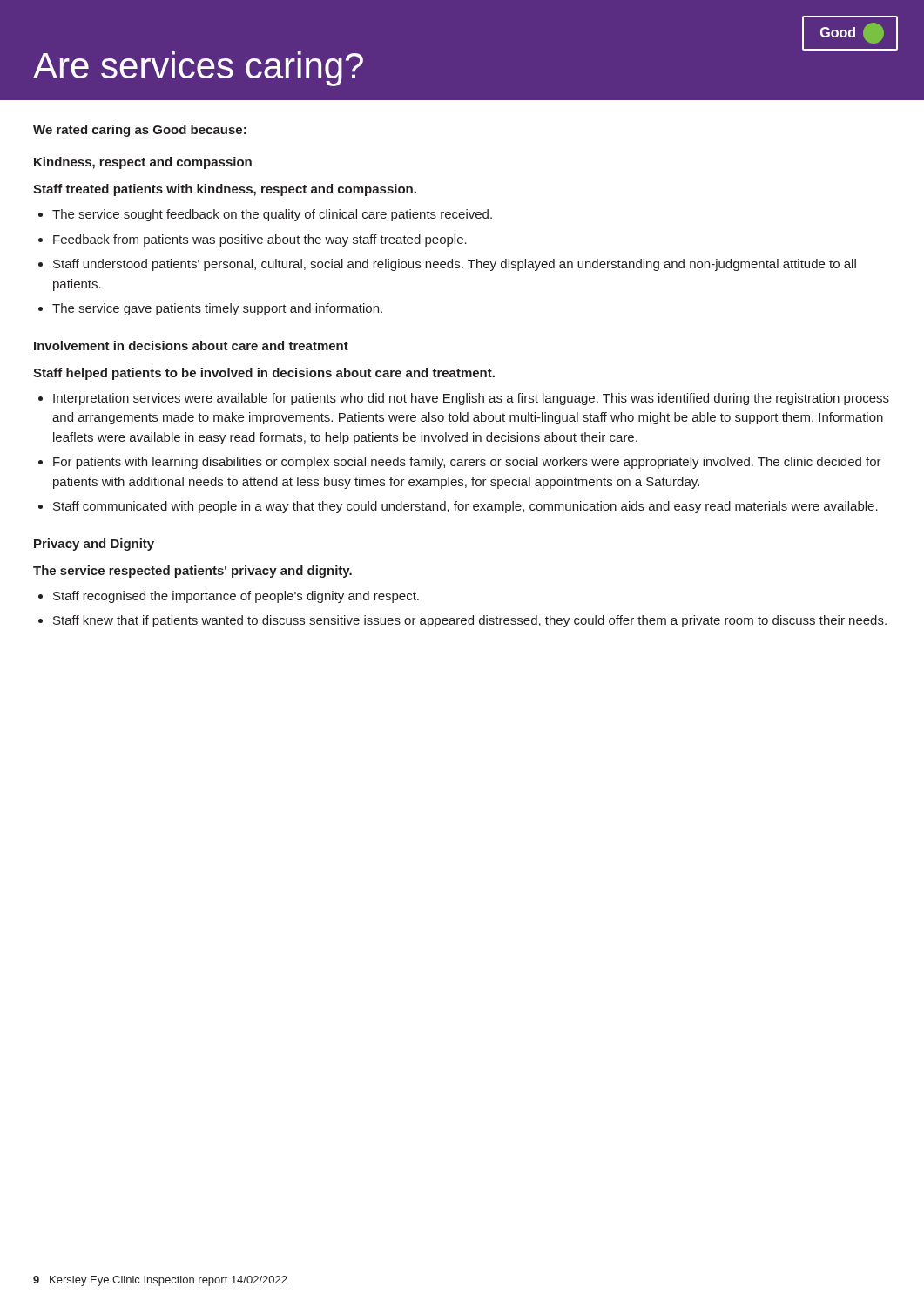Screen dimensions: 1307x924
Task: Find the passage starting "Kindness, respect and compassion"
Action: pos(143,162)
